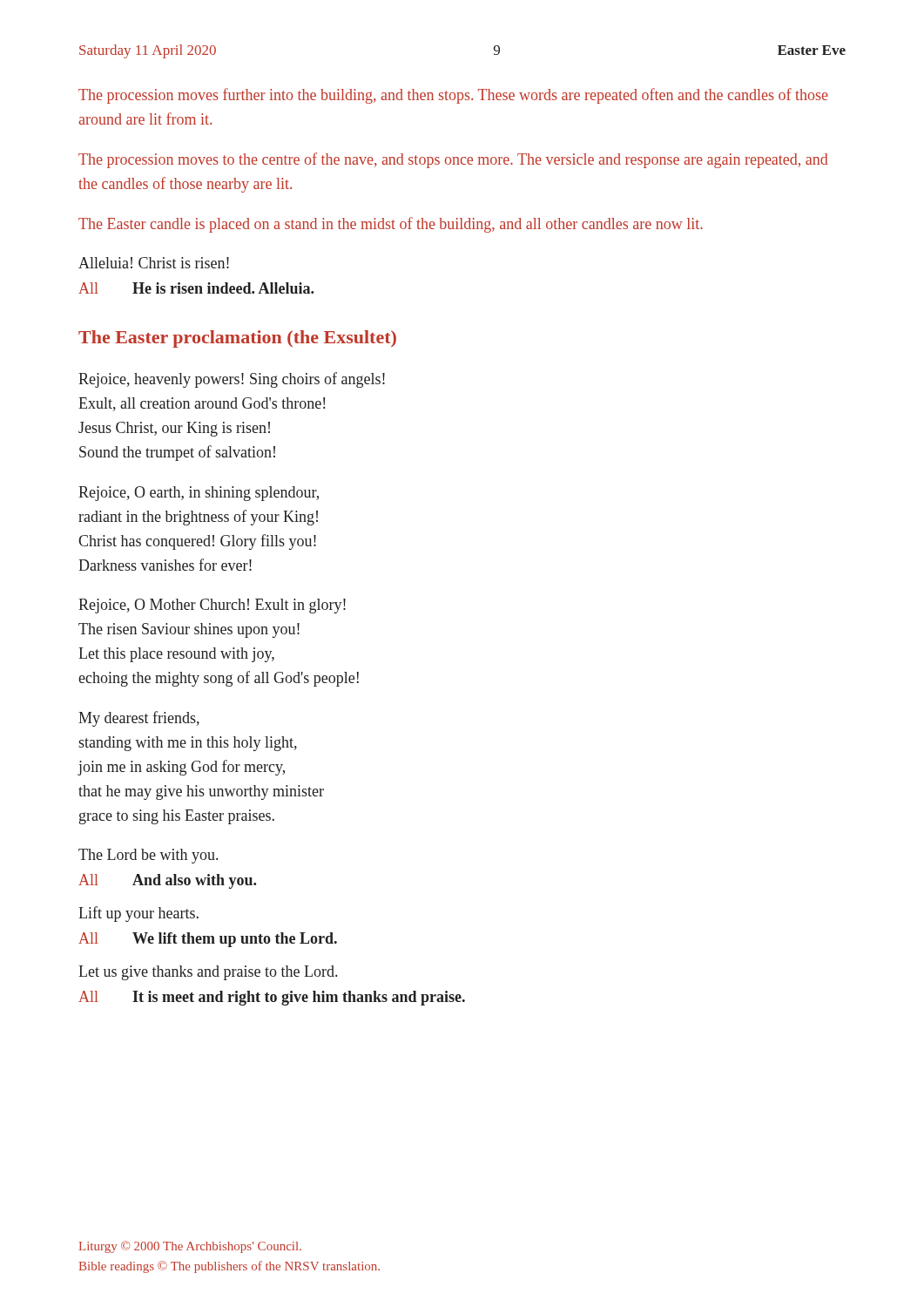Find the text block that says "Lift up your"
Screen dimensions: 1307x924
(139, 913)
